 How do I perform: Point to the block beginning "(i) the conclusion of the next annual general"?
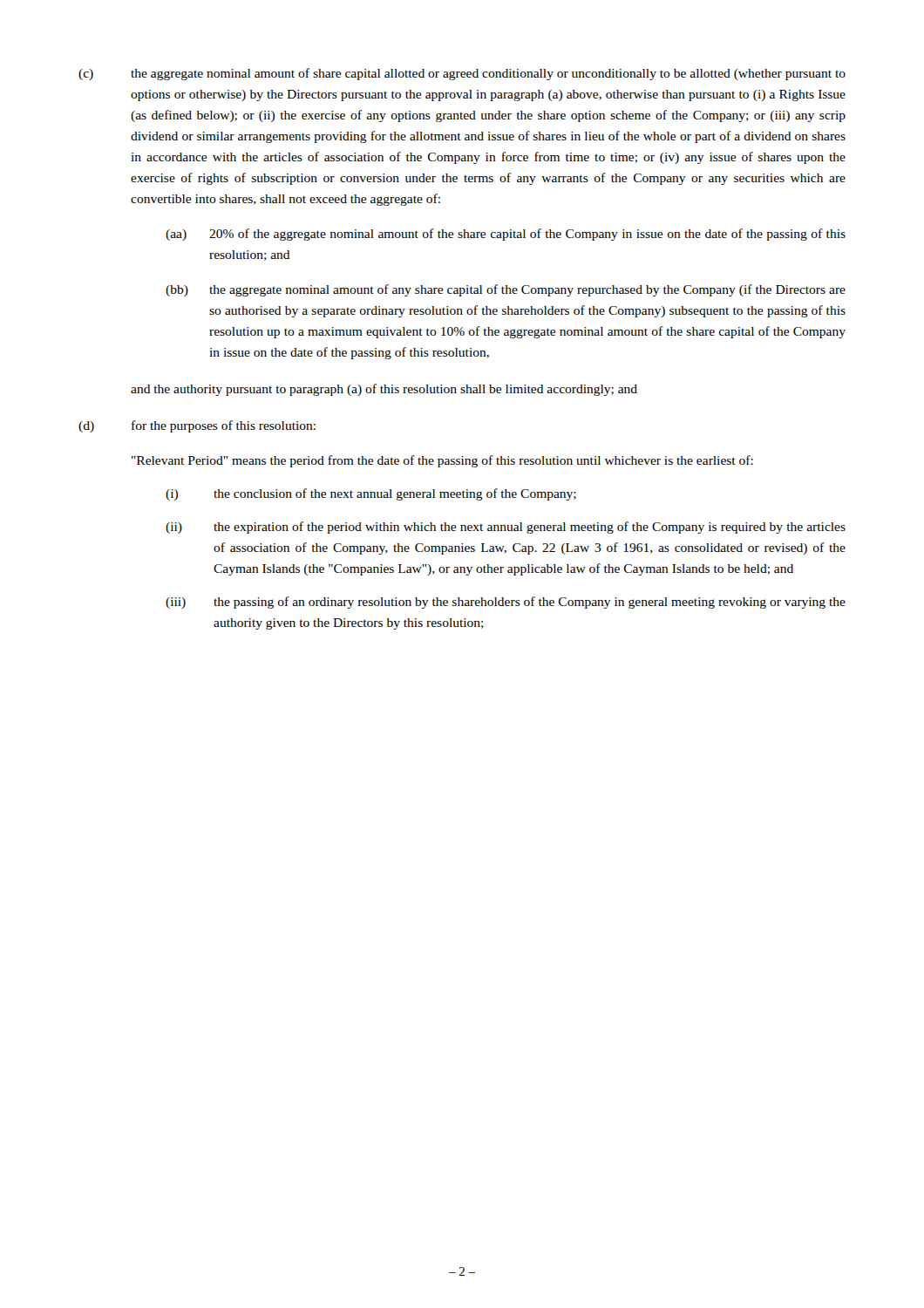coord(506,494)
